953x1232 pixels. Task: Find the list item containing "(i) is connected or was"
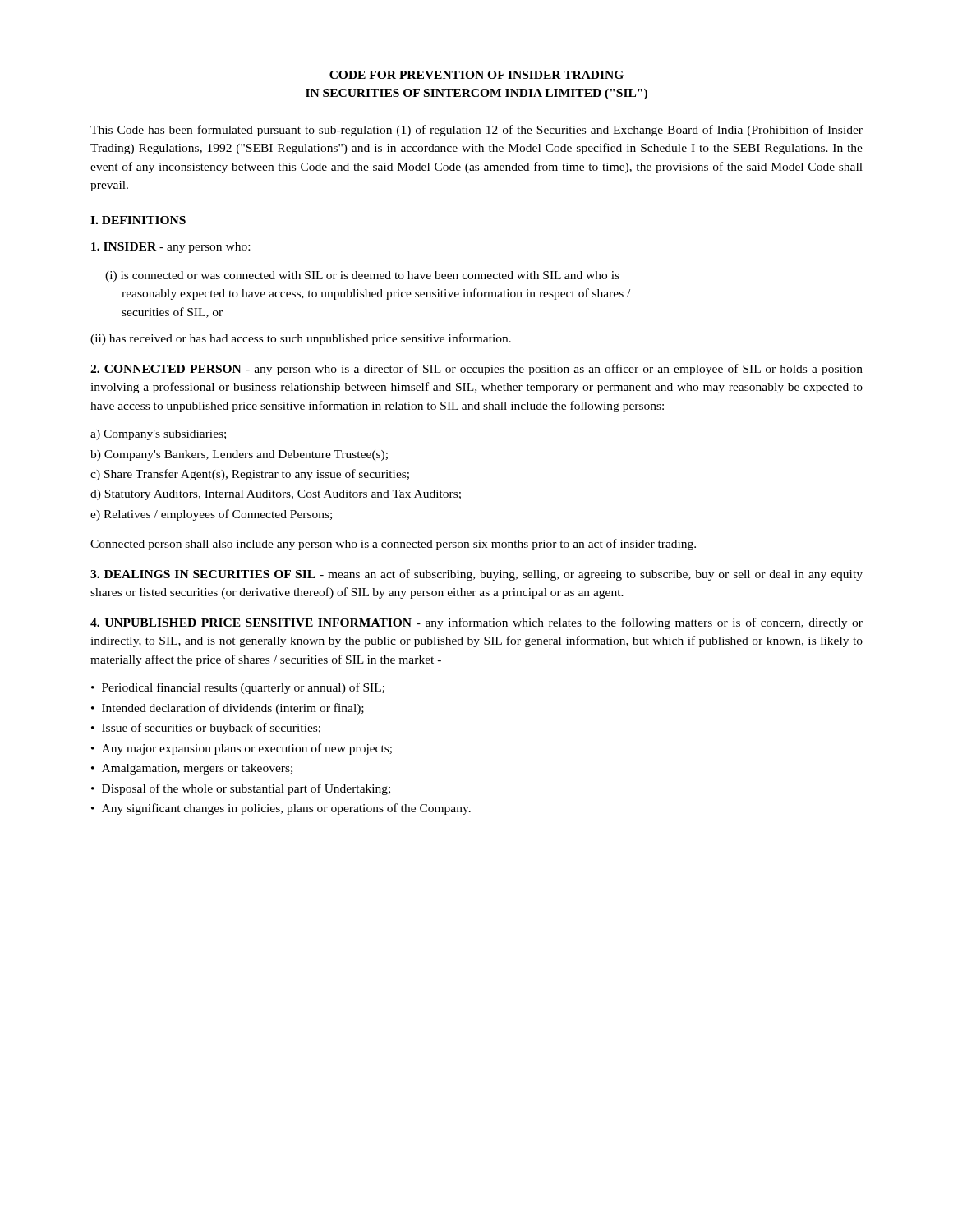point(368,293)
